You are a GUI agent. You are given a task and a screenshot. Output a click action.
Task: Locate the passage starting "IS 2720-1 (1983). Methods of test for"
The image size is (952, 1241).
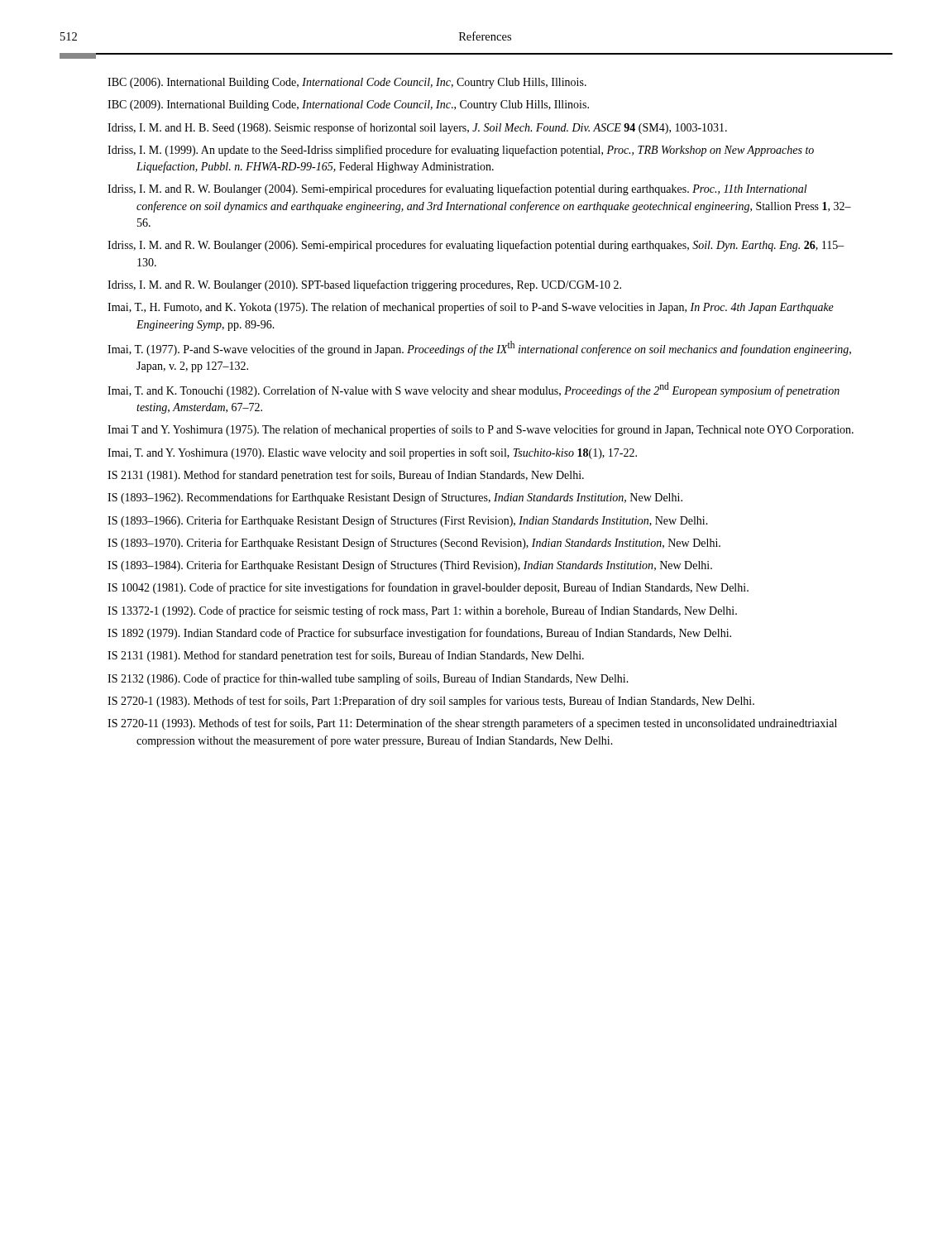tap(431, 701)
